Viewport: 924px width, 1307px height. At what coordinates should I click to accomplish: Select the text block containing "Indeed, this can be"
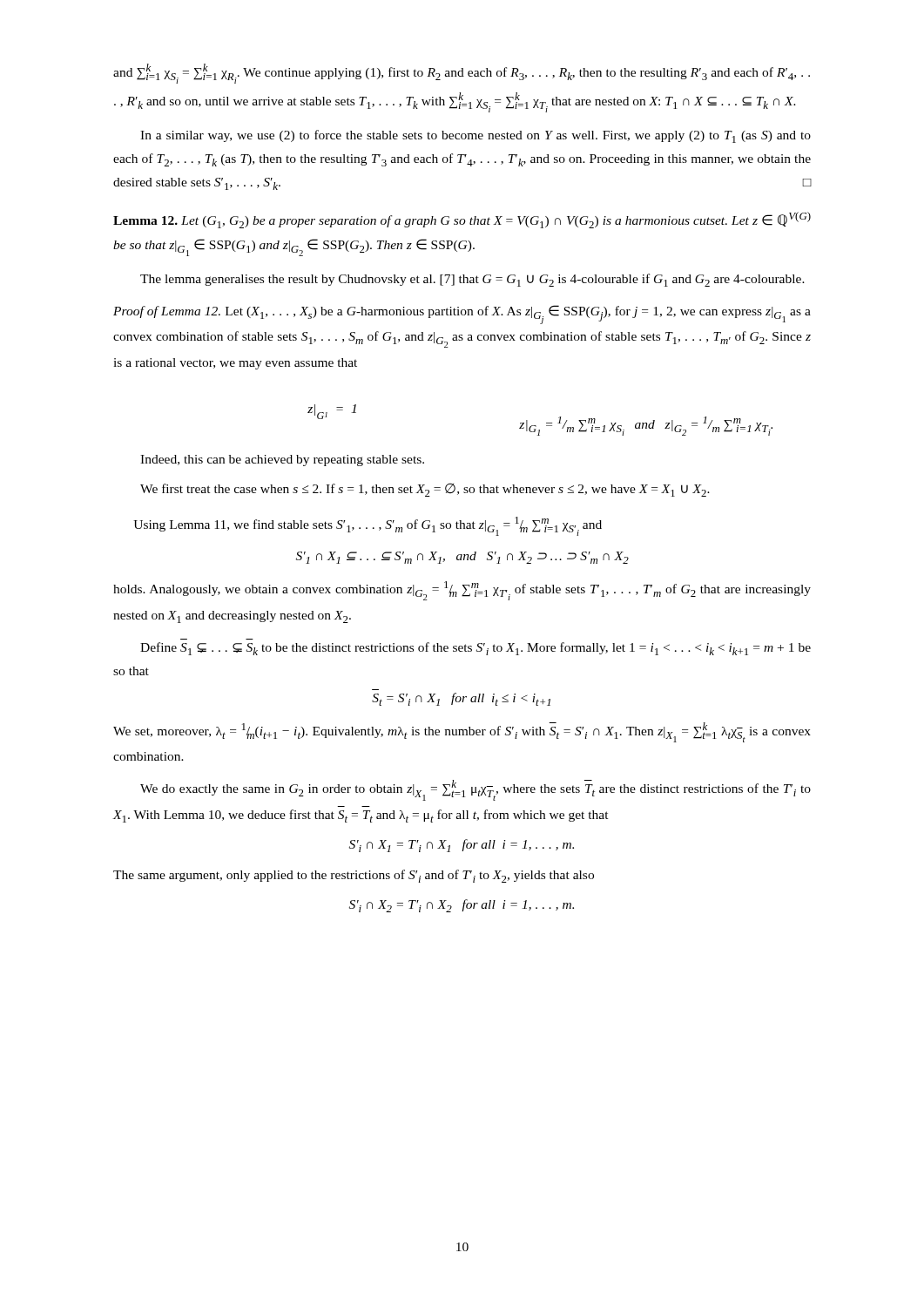pos(462,494)
